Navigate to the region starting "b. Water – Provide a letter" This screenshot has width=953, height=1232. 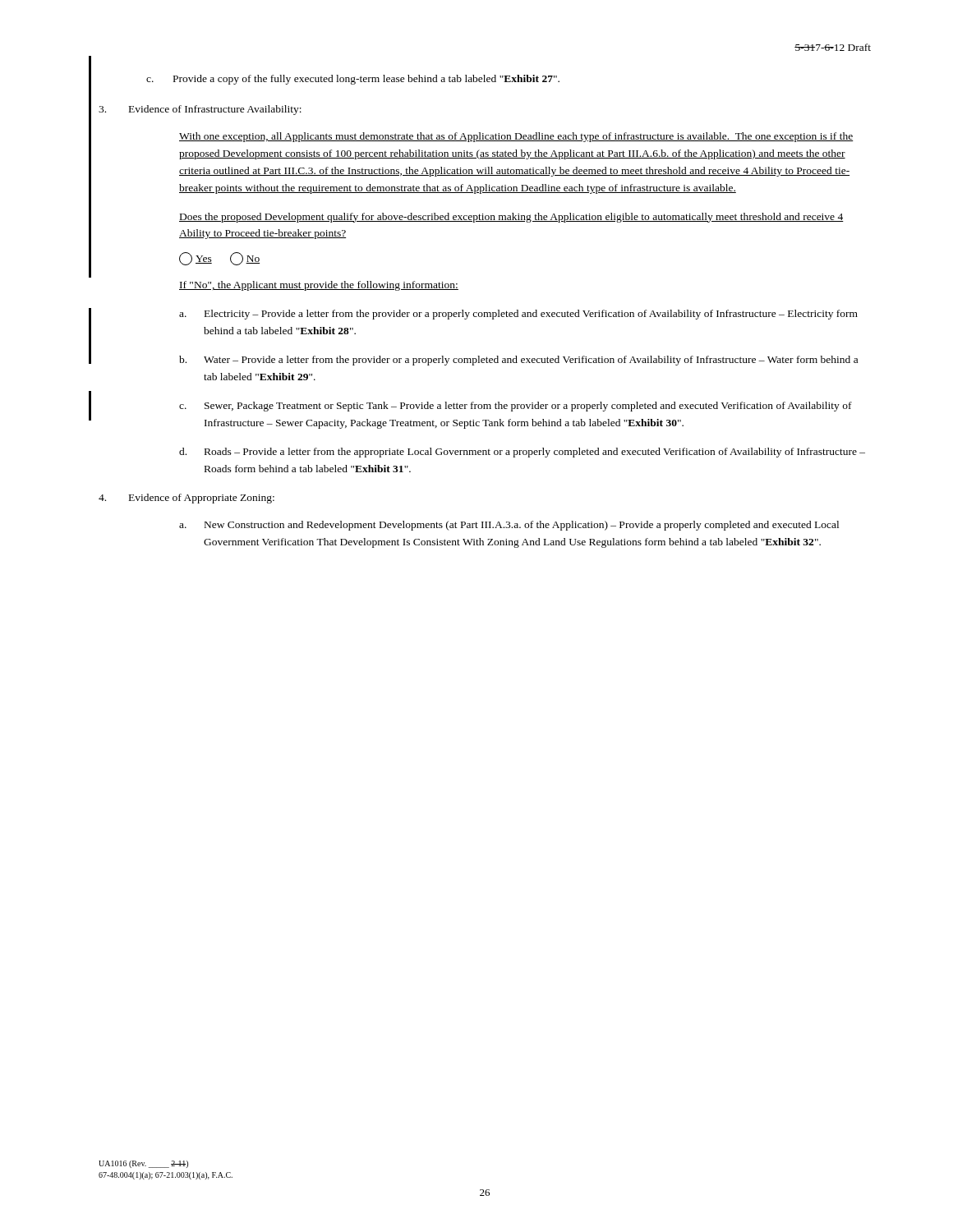point(525,369)
